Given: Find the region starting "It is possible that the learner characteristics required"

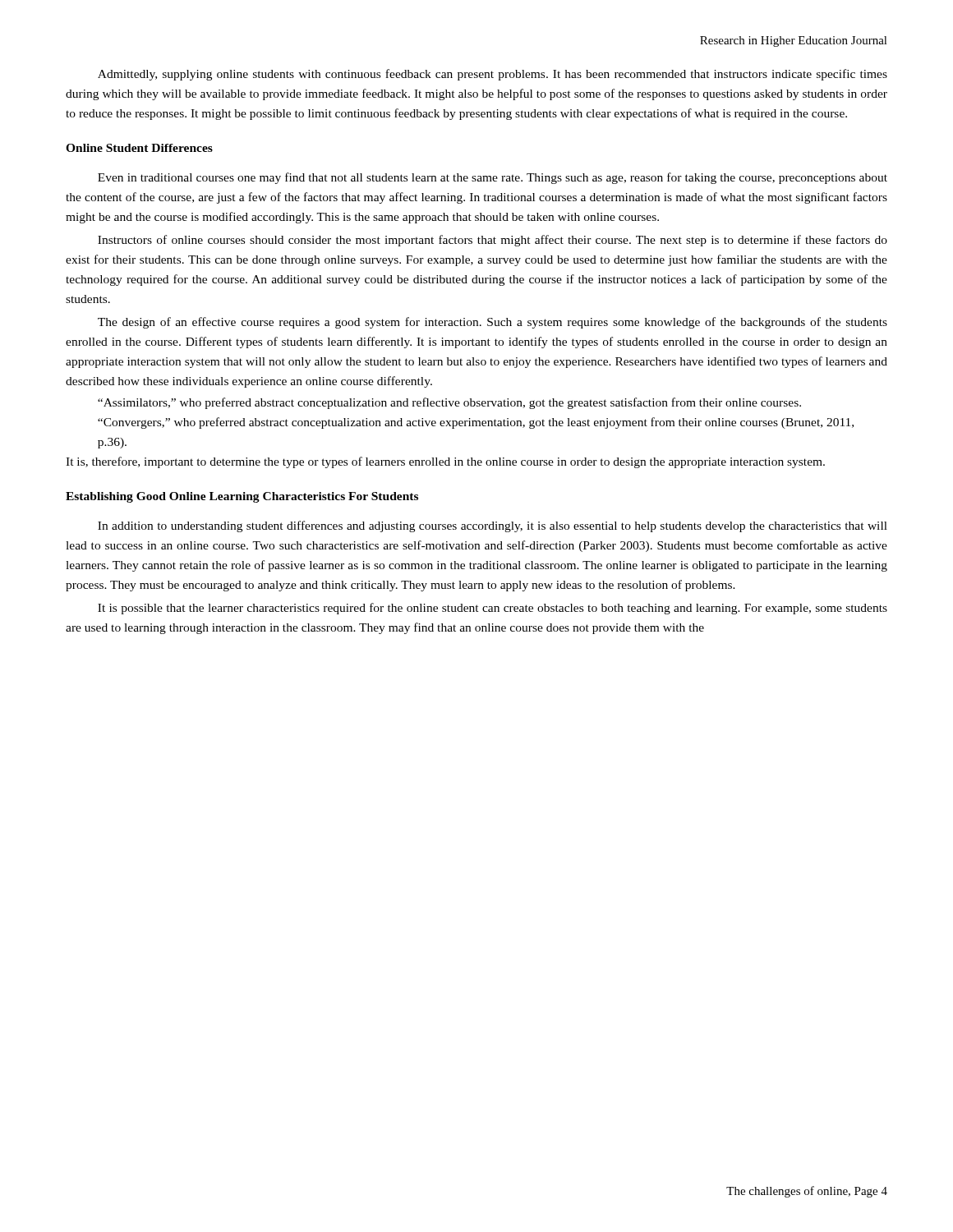Looking at the screenshot, I should coord(476,618).
